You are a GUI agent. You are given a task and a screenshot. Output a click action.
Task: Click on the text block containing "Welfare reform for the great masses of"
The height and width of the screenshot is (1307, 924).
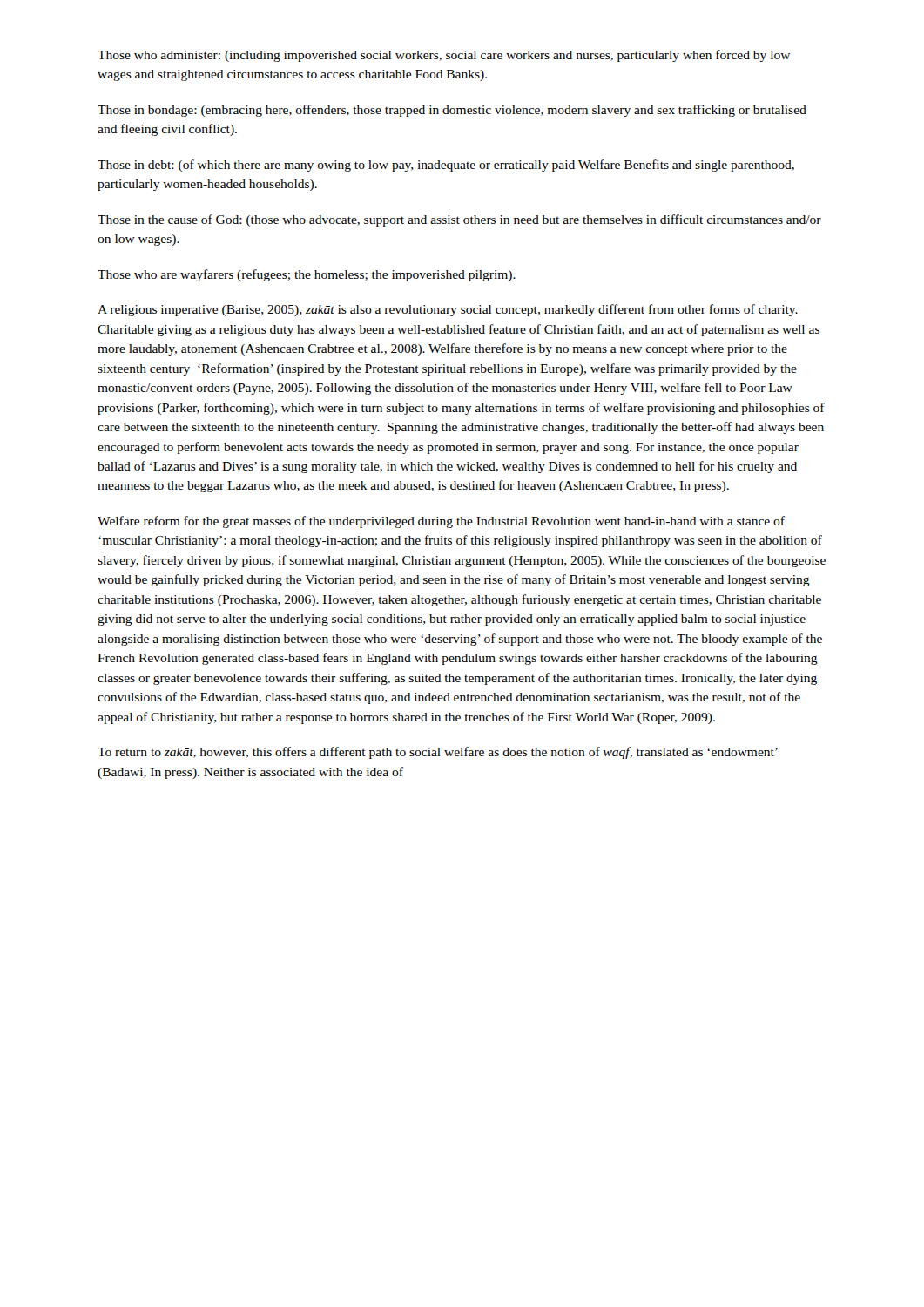(x=462, y=618)
